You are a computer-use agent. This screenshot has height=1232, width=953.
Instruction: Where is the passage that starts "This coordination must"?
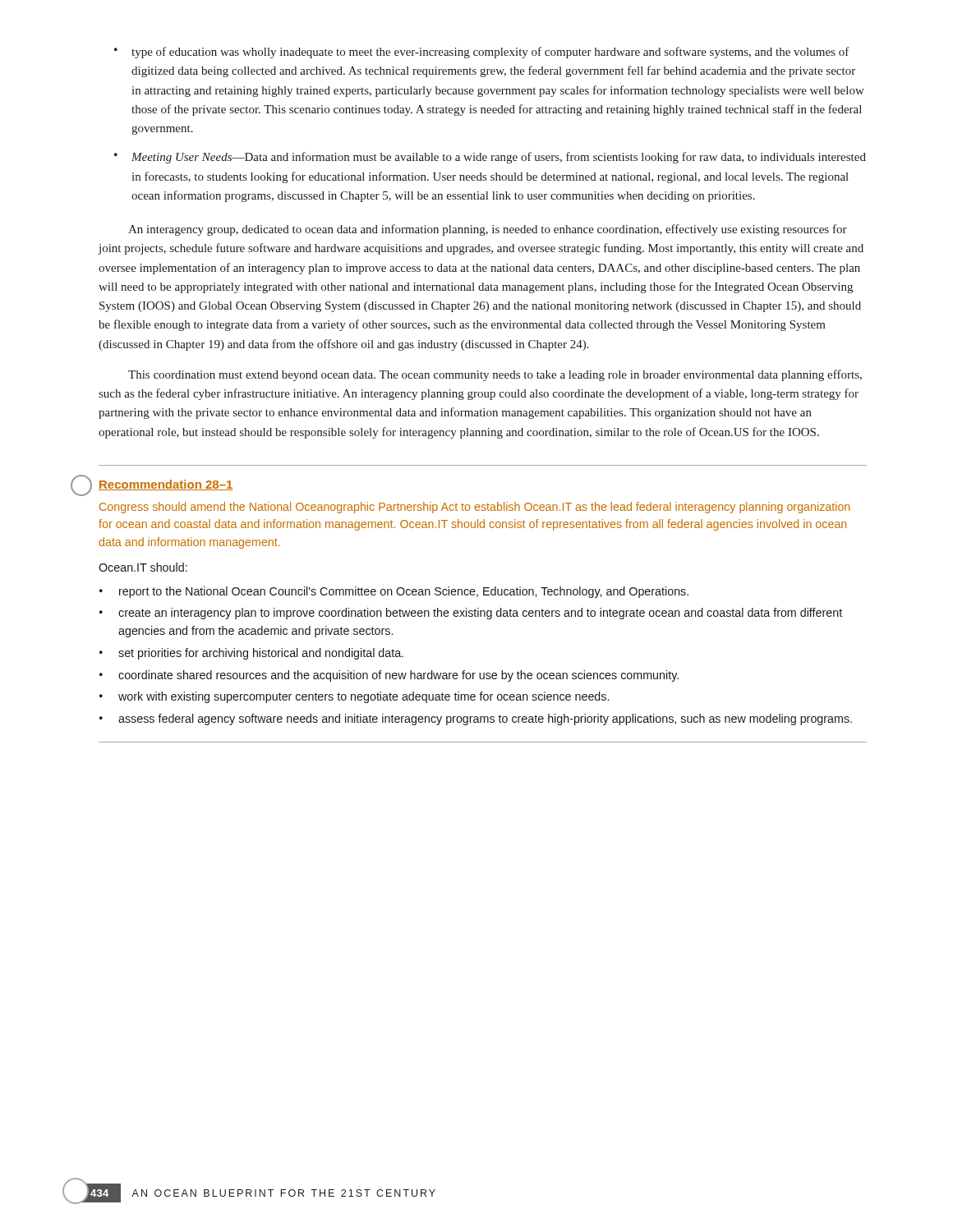[x=481, y=403]
